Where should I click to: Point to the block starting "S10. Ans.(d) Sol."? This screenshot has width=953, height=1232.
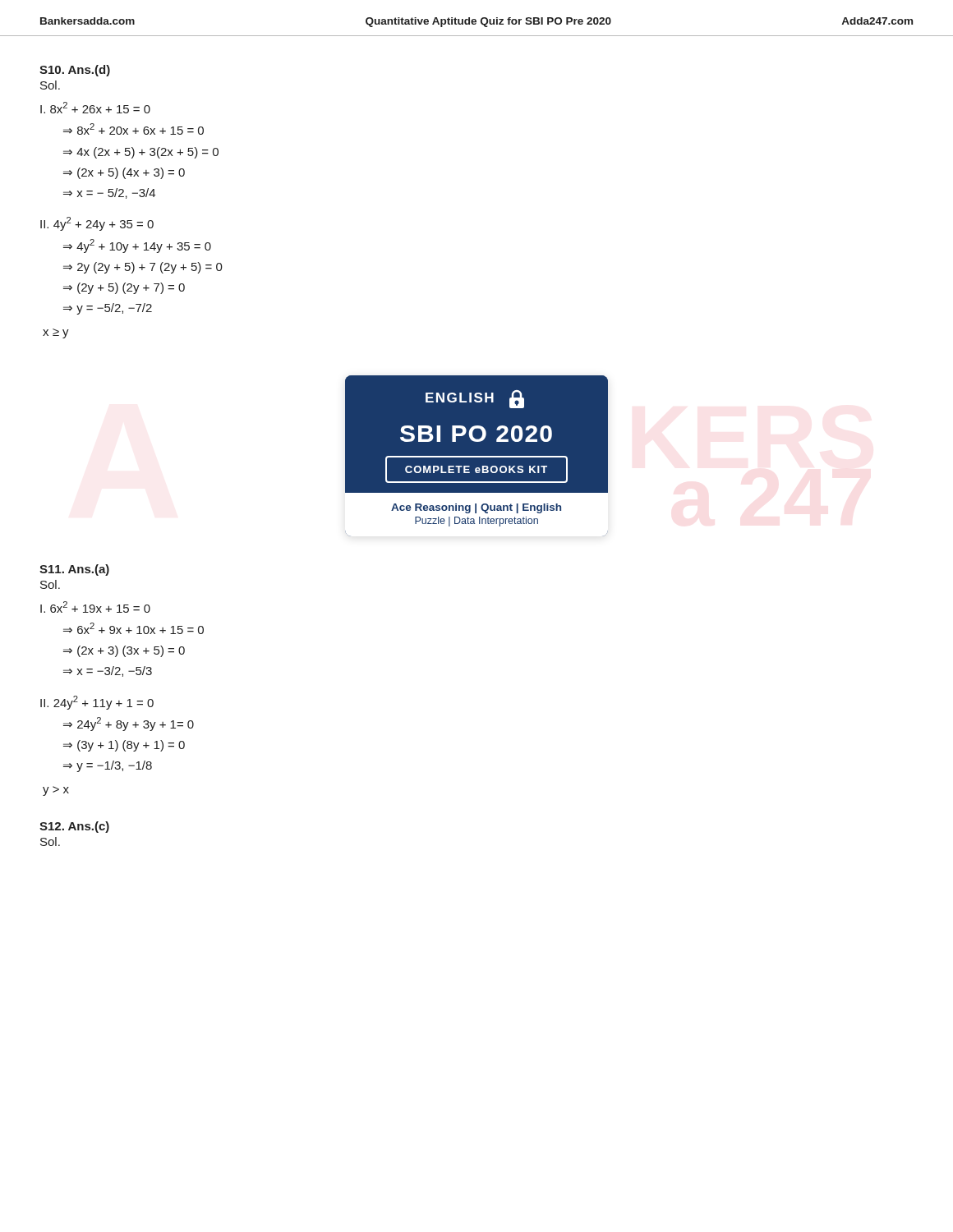point(75,71)
